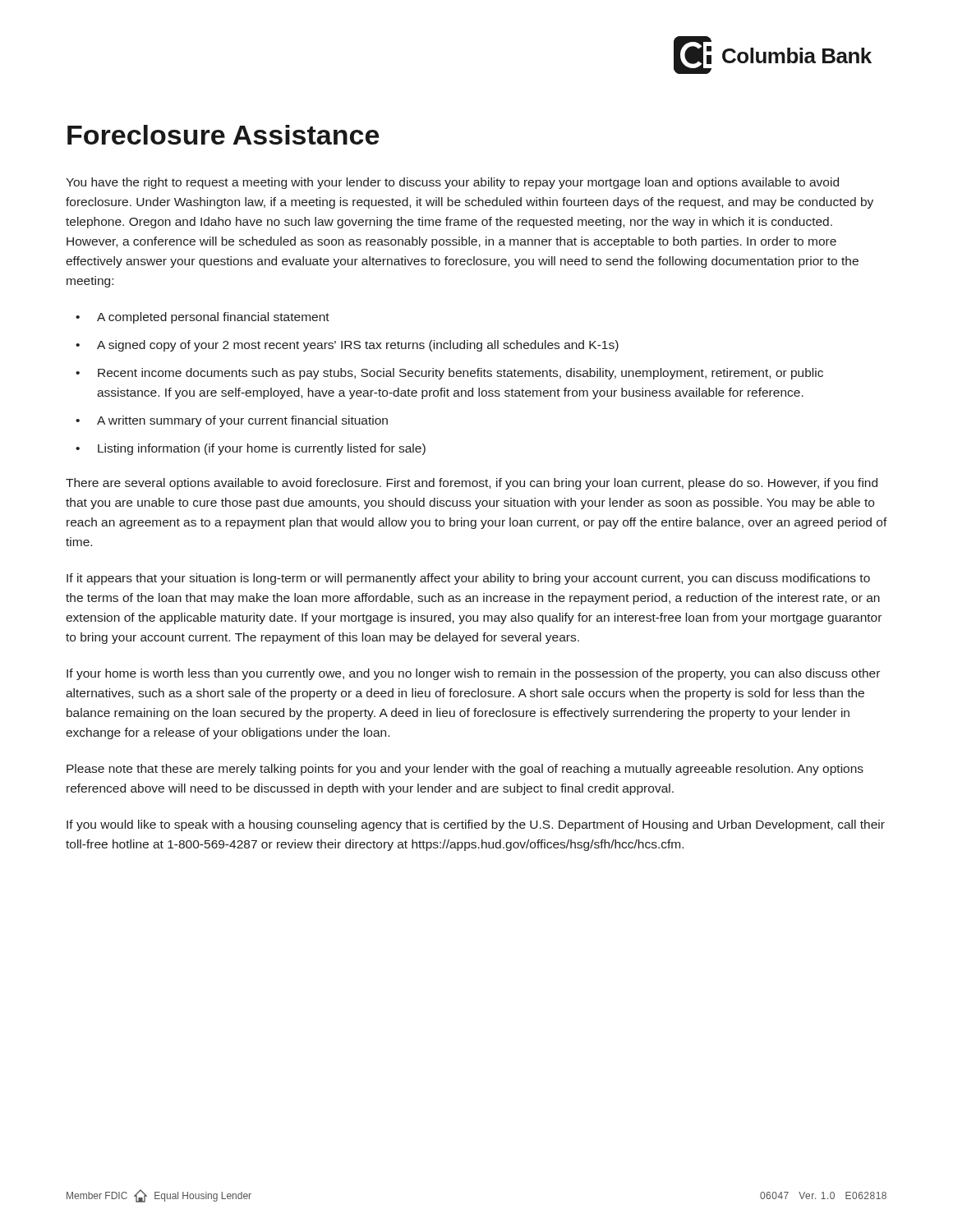The height and width of the screenshot is (1232, 953).
Task: Navigate to the text starting "You have the right to request"
Action: tap(470, 231)
